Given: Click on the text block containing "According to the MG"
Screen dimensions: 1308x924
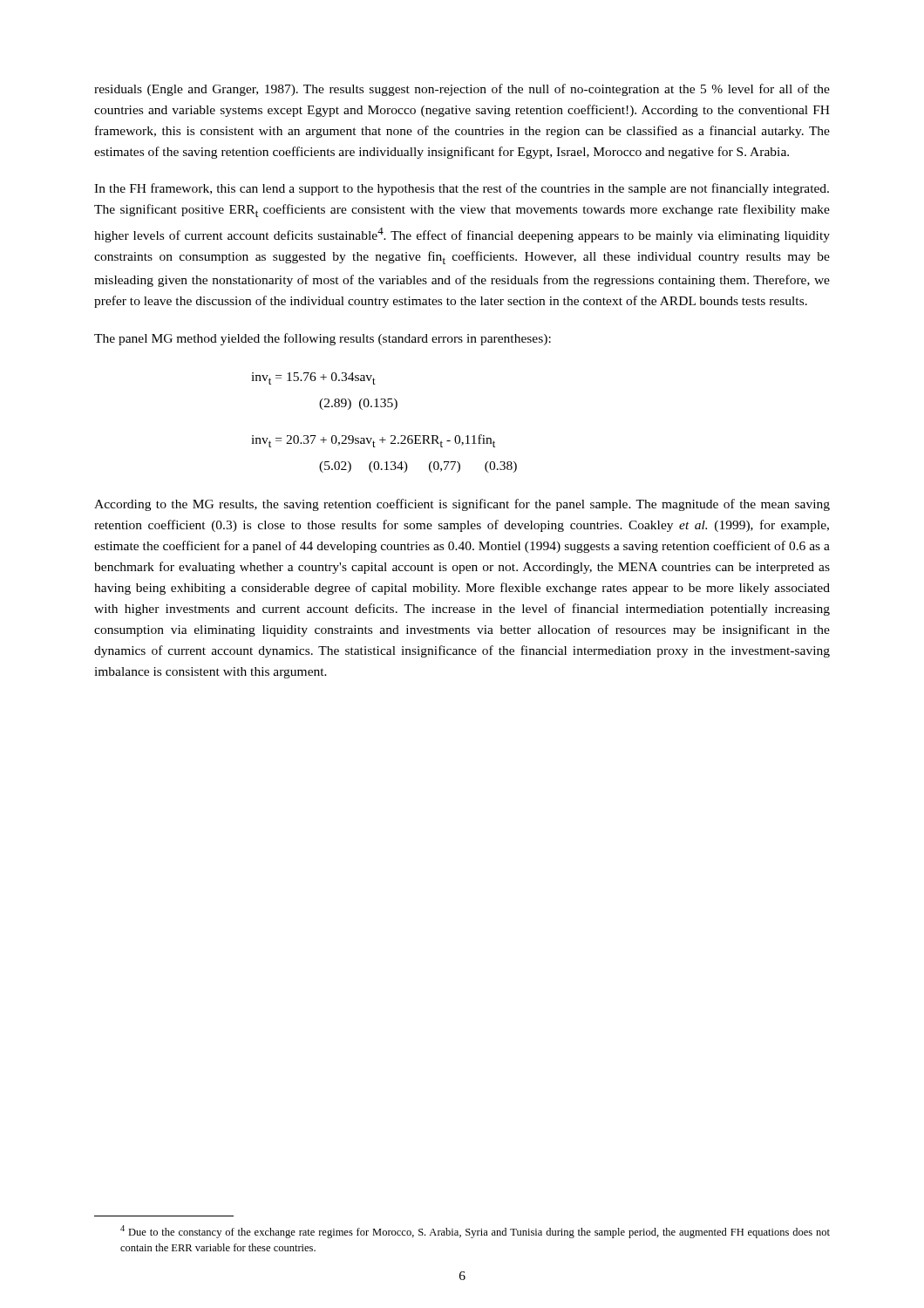Looking at the screenshot, I should [x=462, y=587].
